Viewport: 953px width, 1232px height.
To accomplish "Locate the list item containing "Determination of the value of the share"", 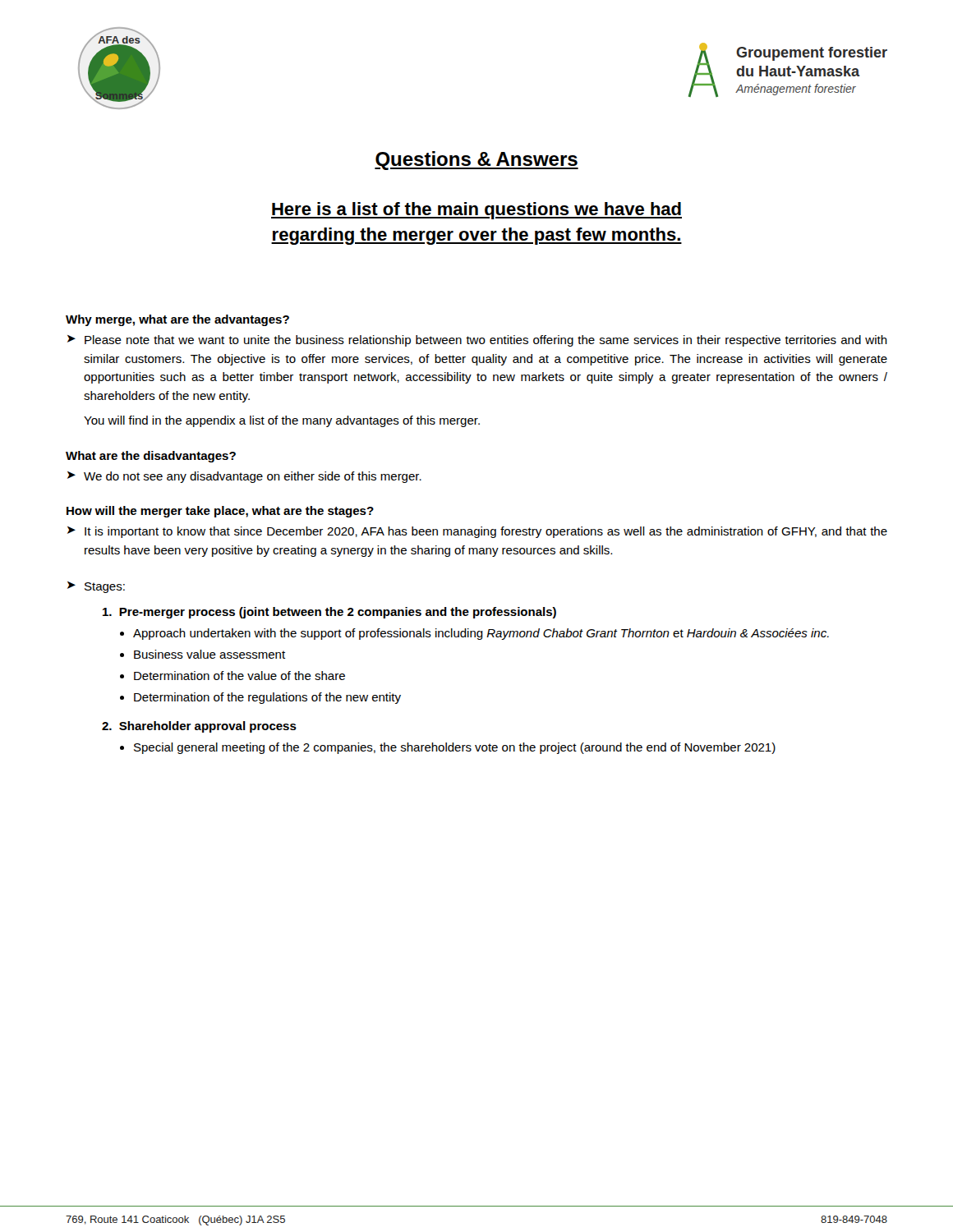I will (x=239, y=675).
